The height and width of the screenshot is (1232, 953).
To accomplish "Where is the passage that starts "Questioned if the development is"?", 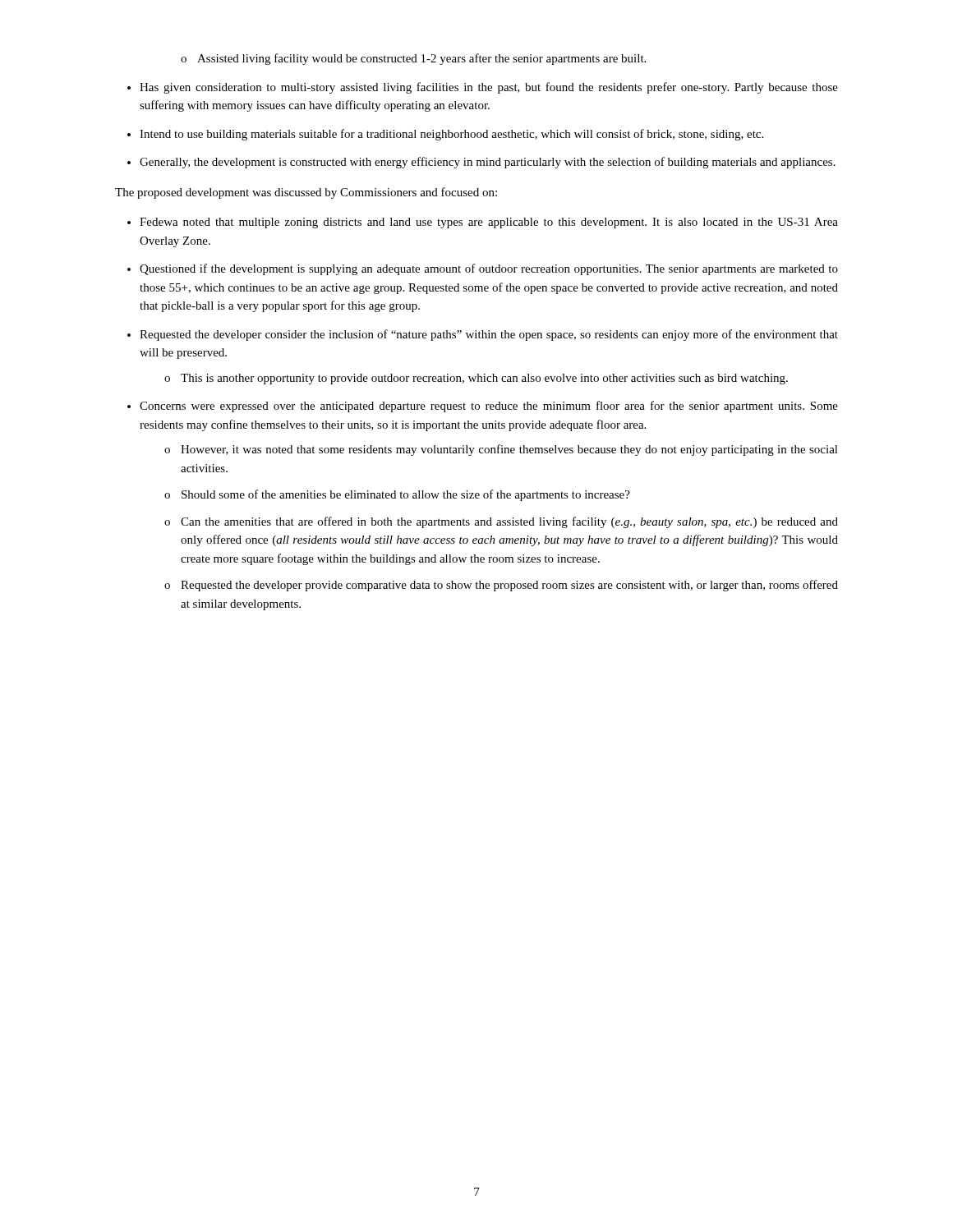I will tap(476, 287).
